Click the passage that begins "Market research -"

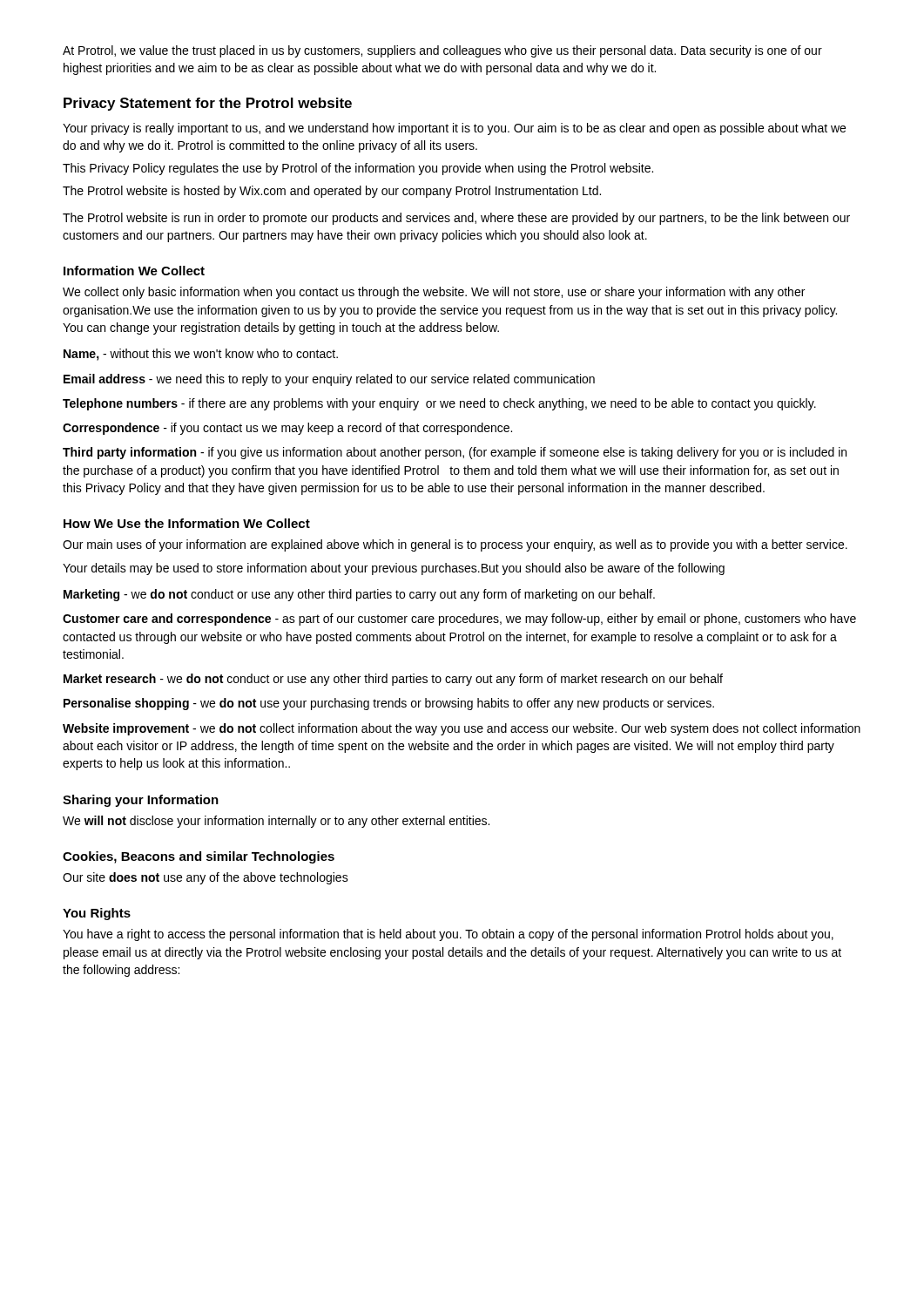[x=462, y=679]
